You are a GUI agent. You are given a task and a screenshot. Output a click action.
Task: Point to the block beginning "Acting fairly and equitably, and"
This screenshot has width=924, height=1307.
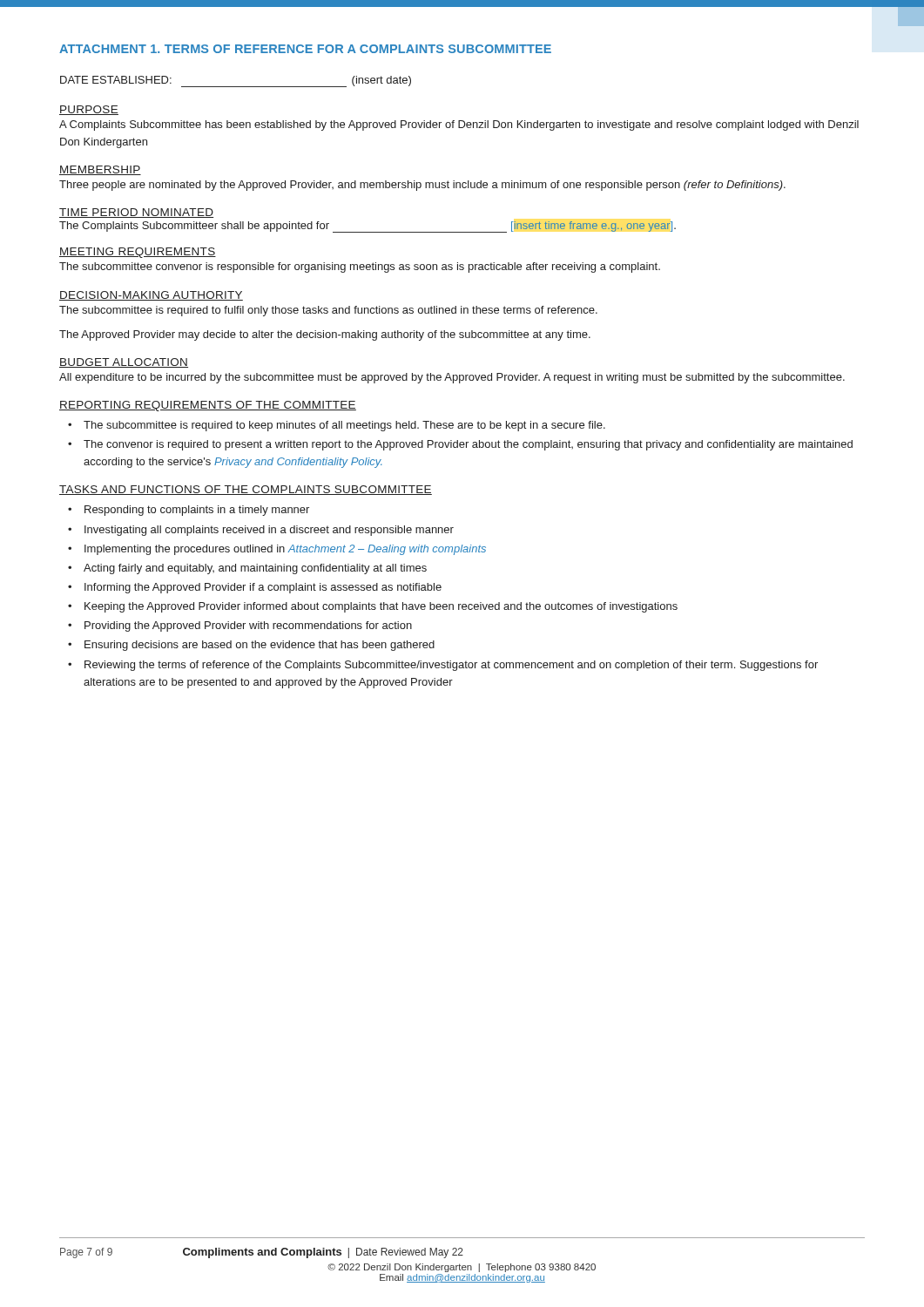click(x=255, y=567)
